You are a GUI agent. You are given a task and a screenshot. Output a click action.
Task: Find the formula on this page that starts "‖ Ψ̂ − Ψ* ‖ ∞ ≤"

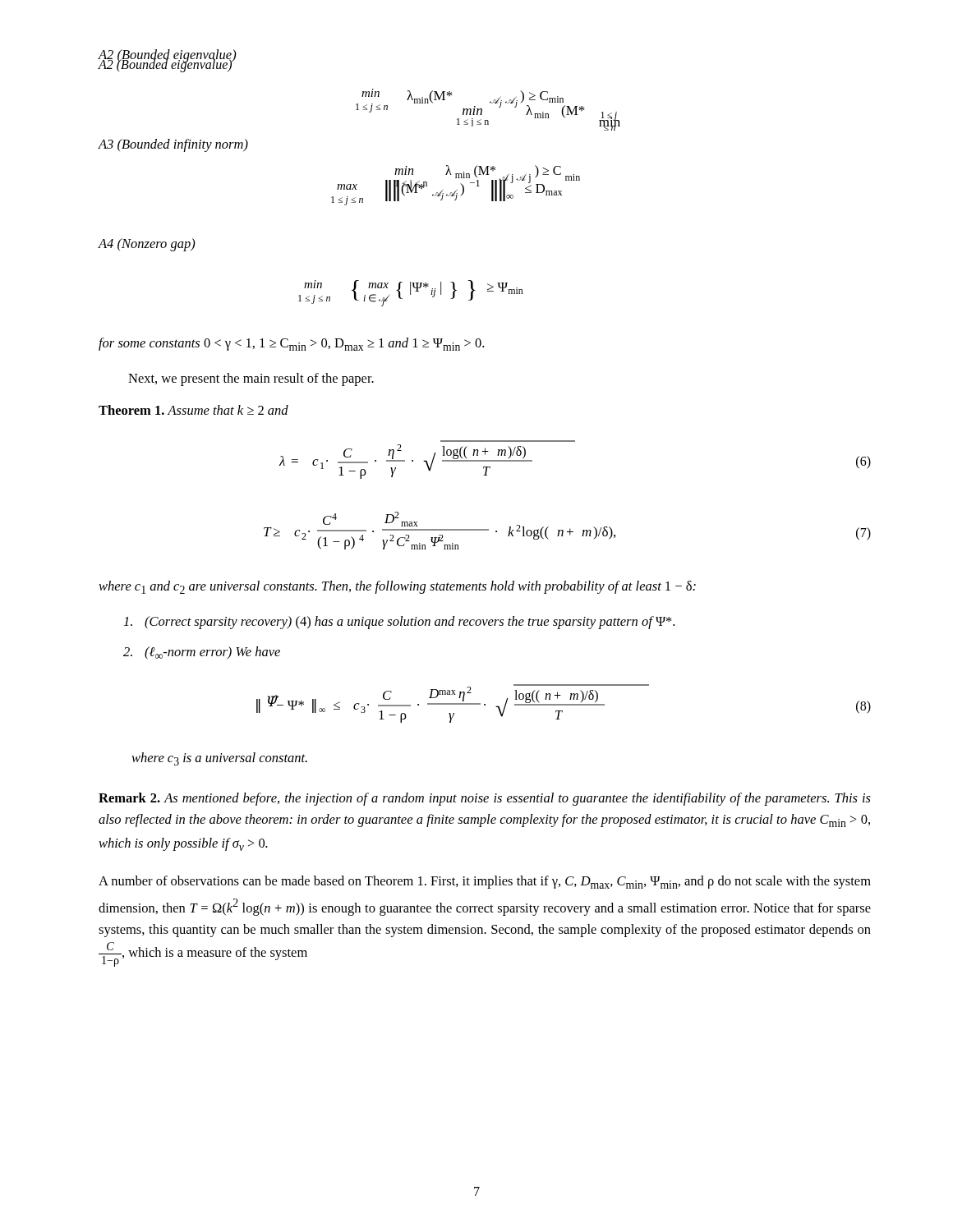(559, 706)
